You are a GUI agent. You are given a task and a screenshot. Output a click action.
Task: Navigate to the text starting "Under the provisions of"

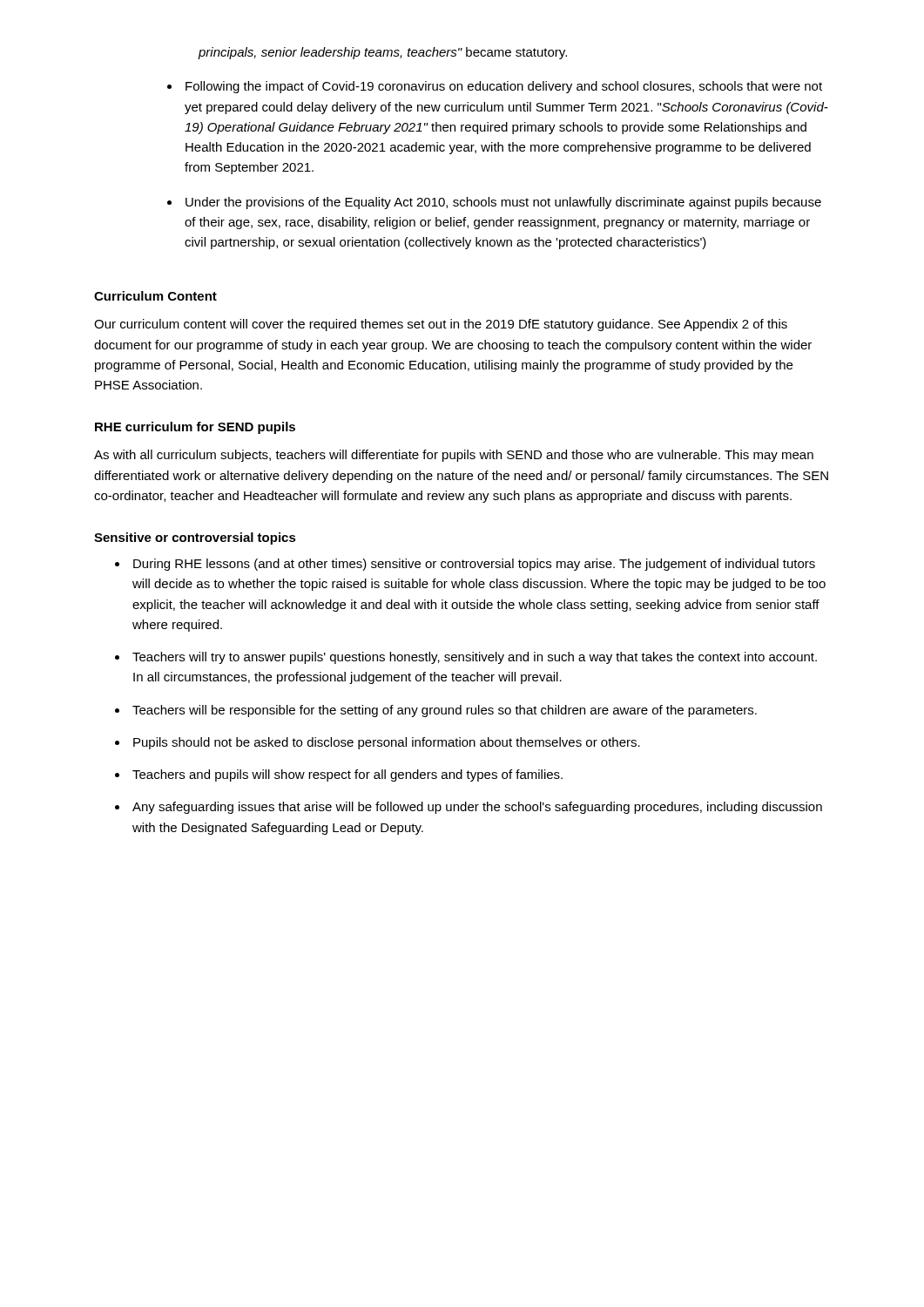tap(503, 222)
